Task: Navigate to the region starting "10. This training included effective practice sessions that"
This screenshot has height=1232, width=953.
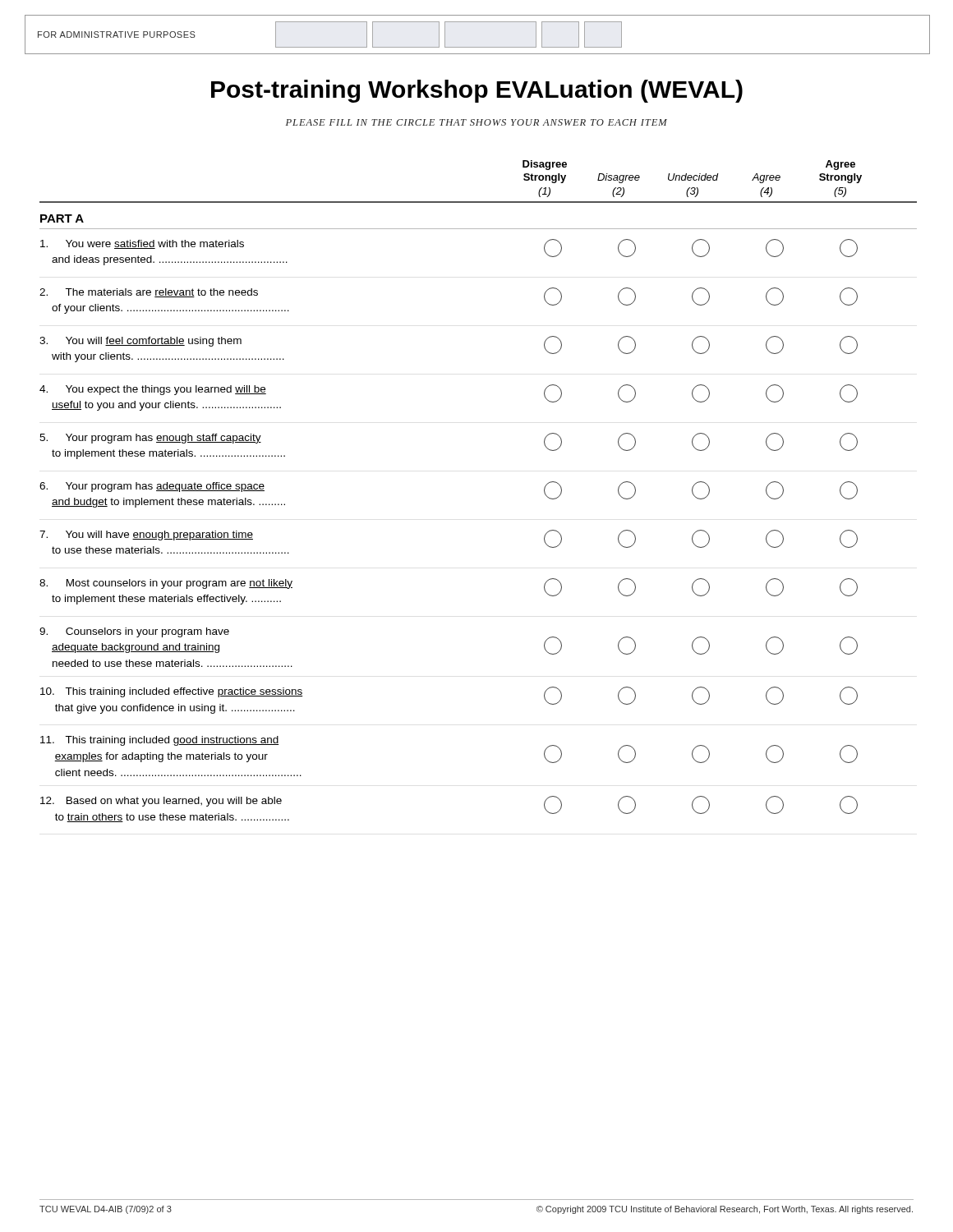Action: tap(170, 706)
